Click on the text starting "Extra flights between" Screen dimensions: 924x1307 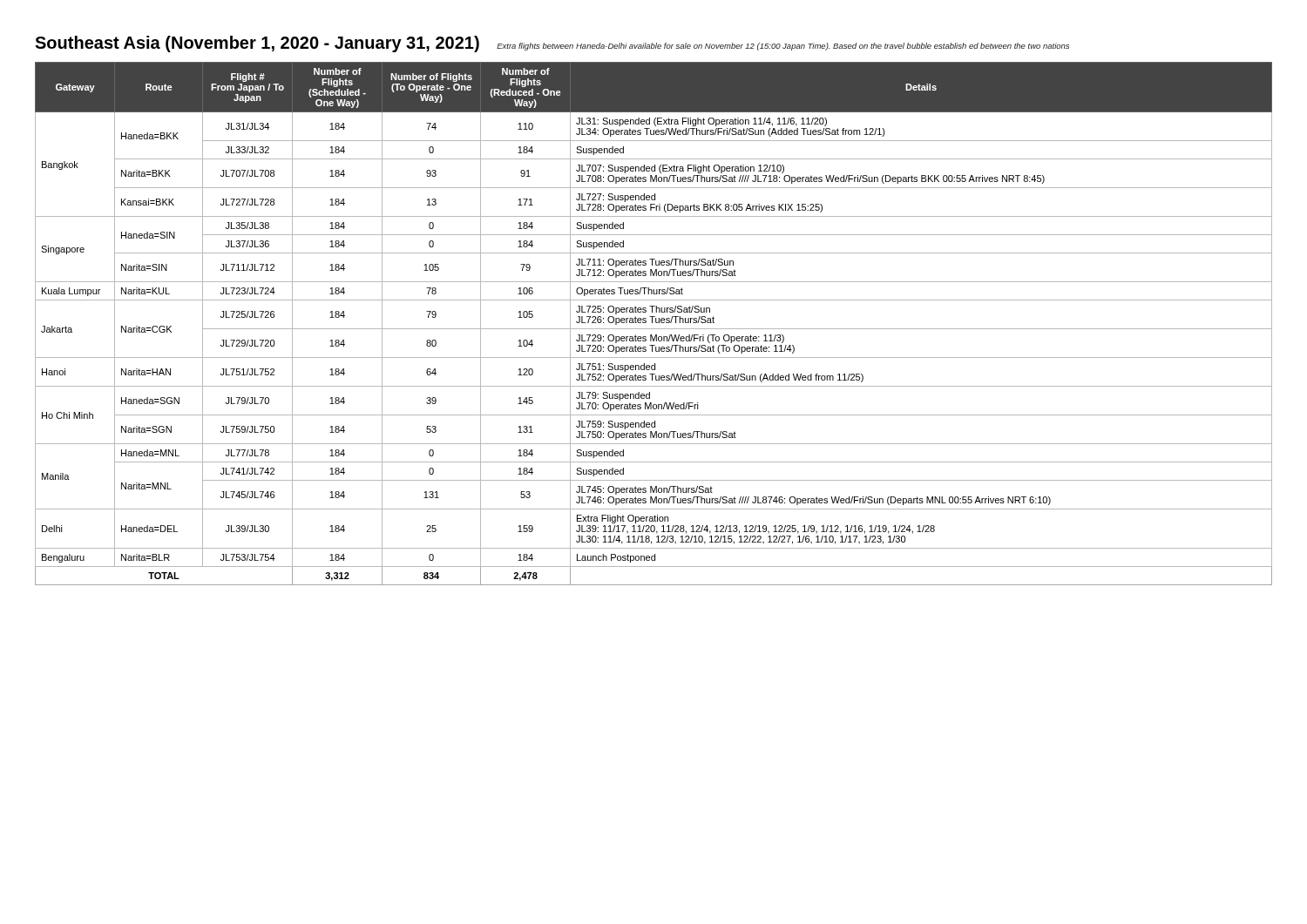(x=783, y=46)
